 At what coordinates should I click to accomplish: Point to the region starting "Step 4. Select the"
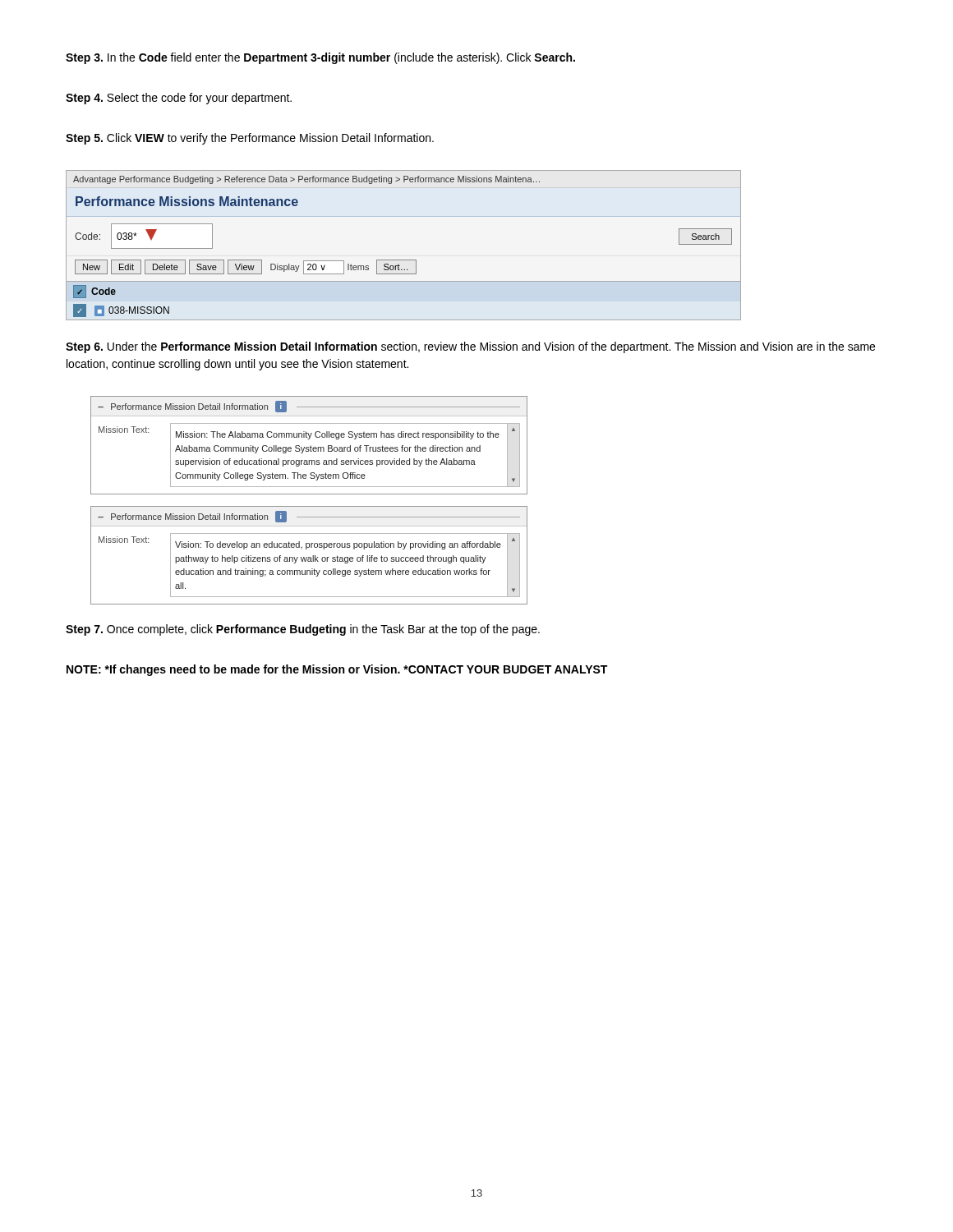click(179, 98)
